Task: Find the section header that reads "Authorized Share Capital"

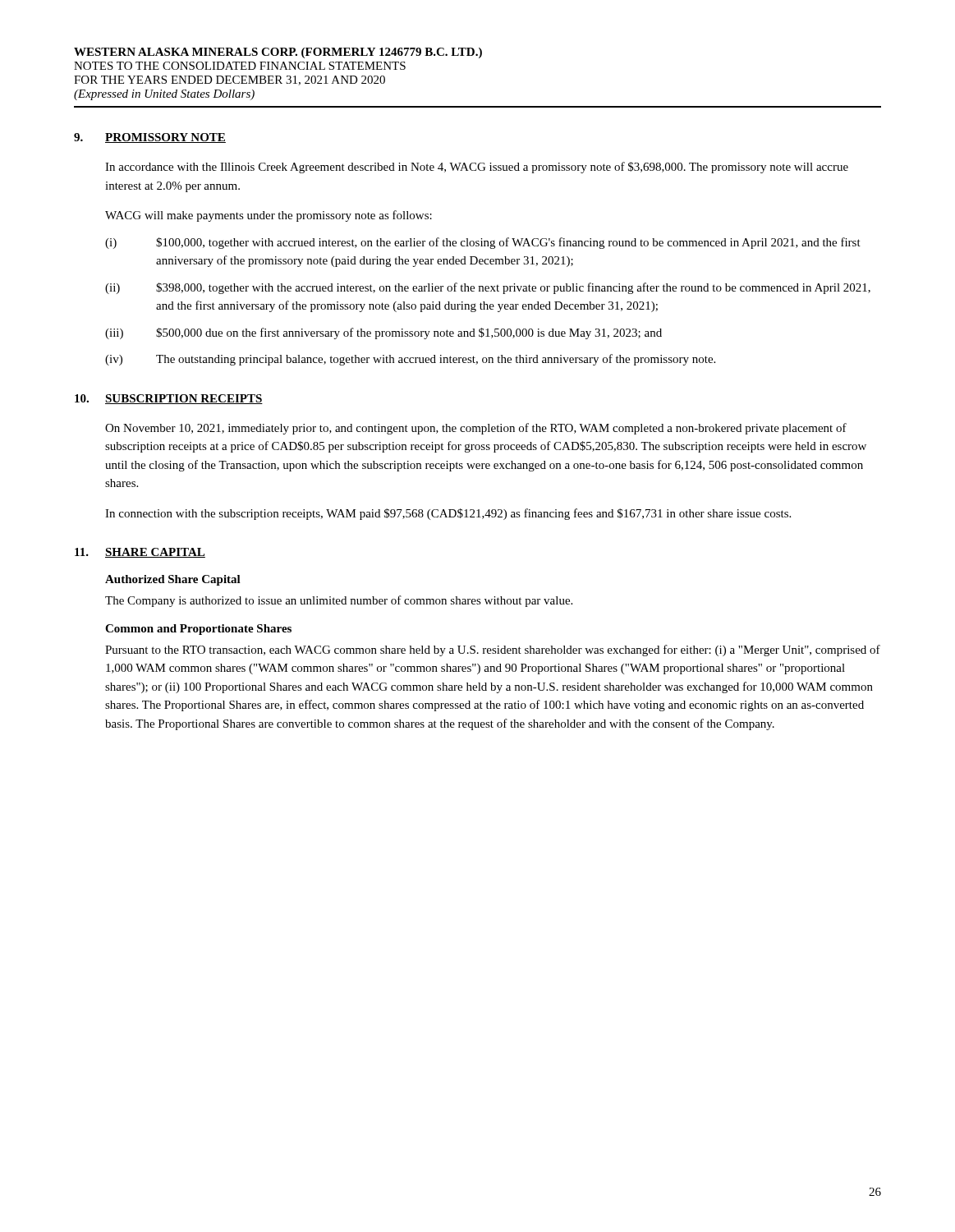Action: tap(173, 579)
